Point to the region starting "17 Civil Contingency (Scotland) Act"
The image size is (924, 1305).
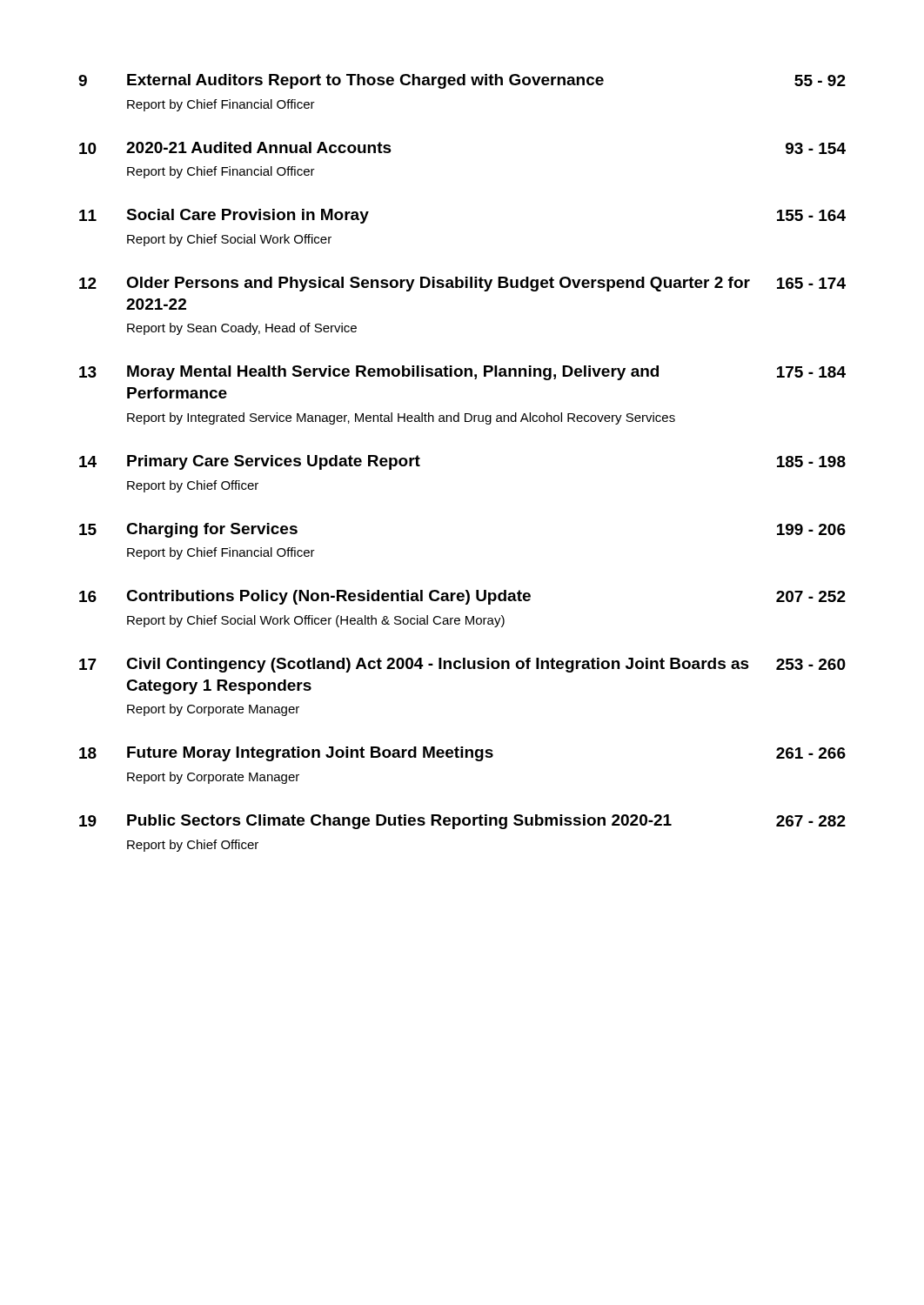click(462, 665)
